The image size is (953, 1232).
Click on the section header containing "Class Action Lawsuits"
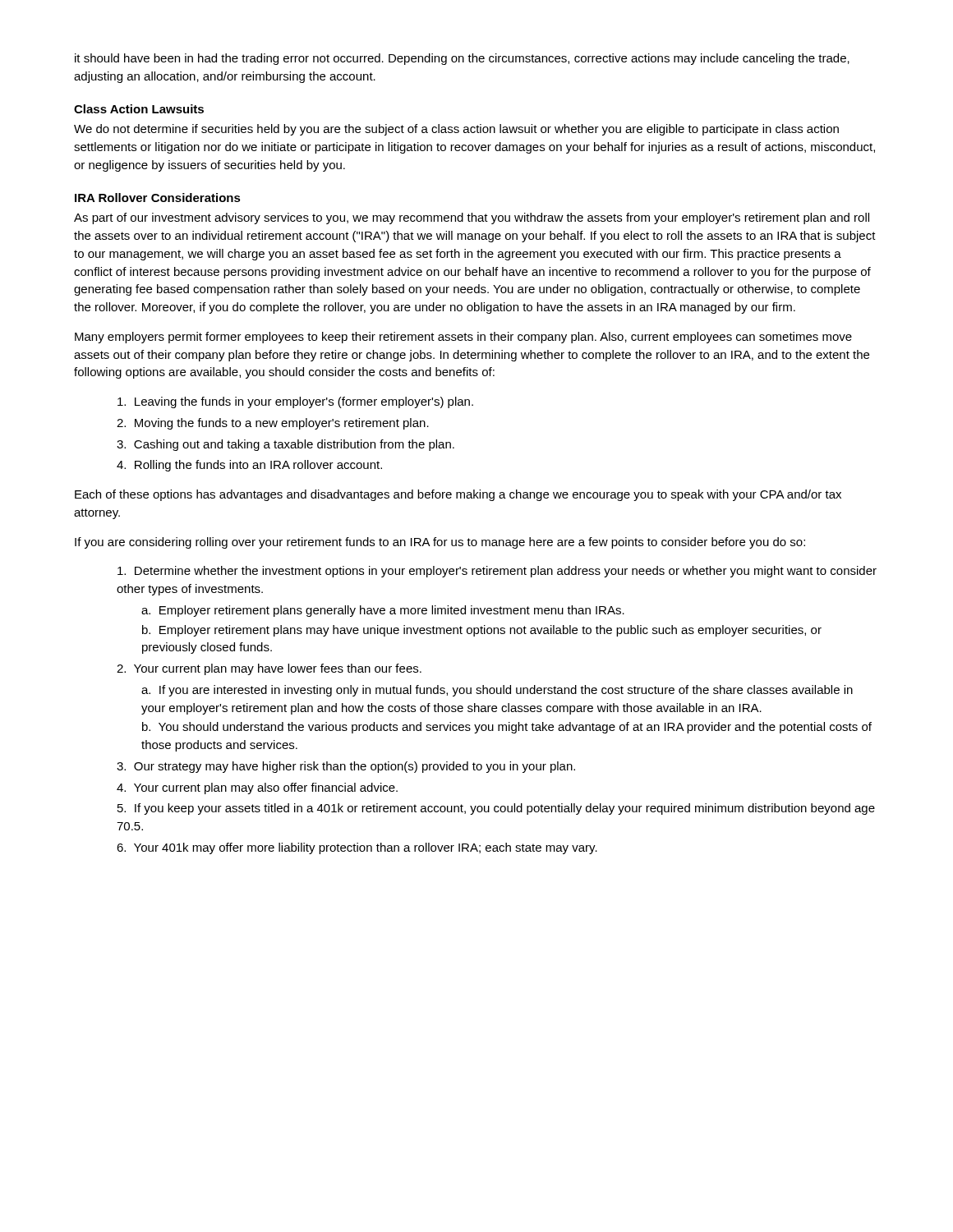(139, 108)
